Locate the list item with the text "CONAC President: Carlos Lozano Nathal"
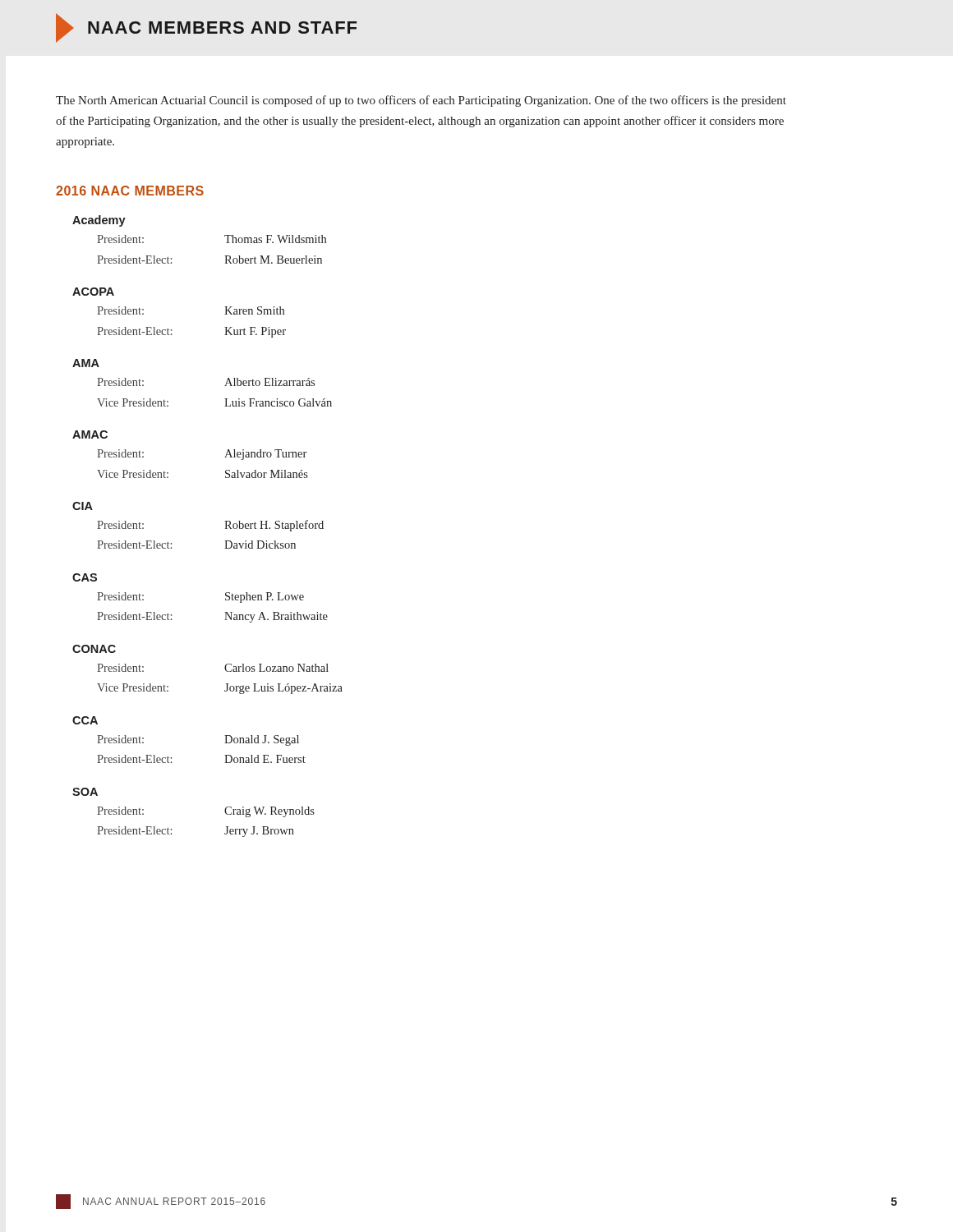 pos(94,649)
